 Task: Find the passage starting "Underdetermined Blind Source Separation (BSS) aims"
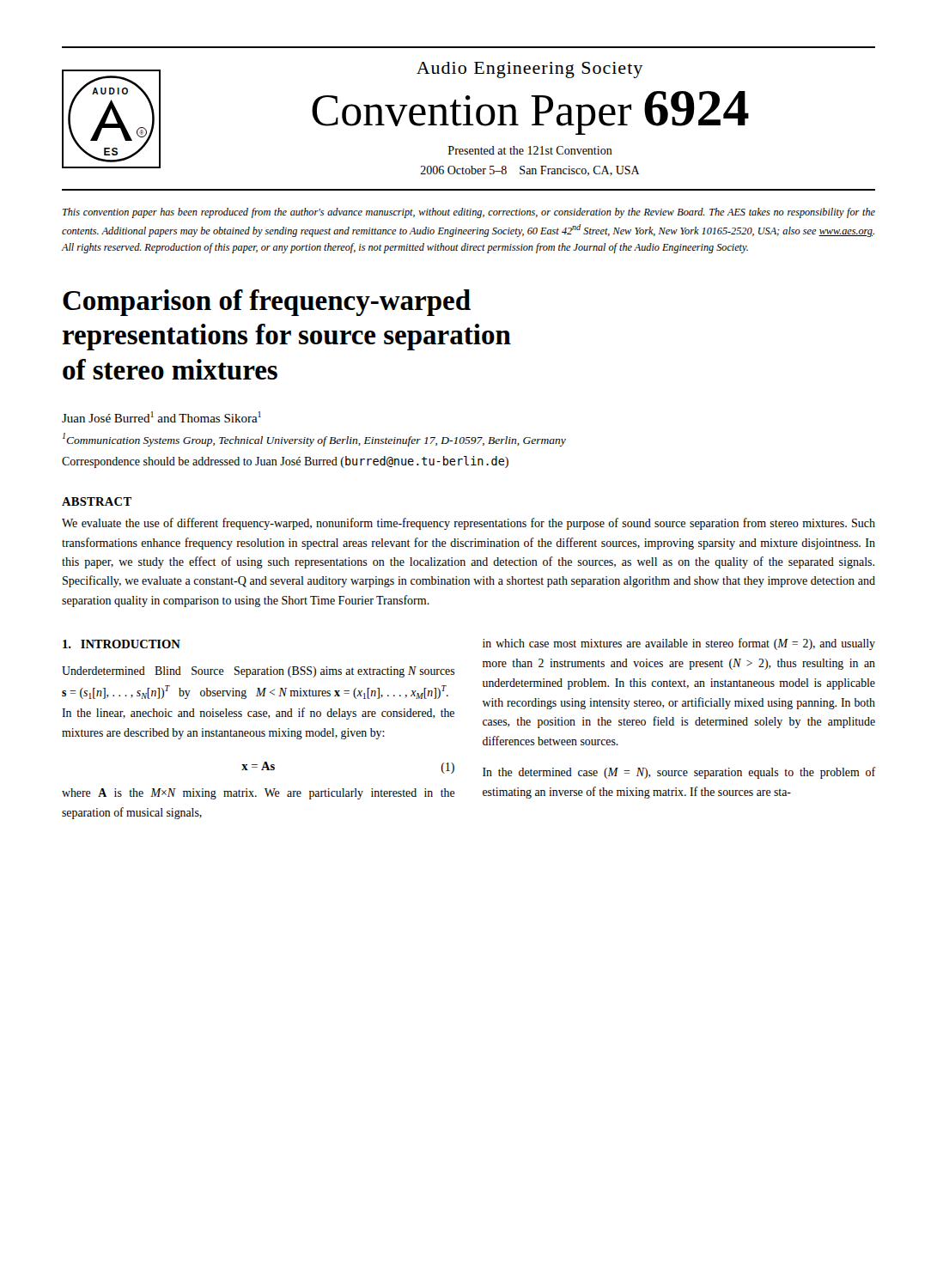pos(258,702)
